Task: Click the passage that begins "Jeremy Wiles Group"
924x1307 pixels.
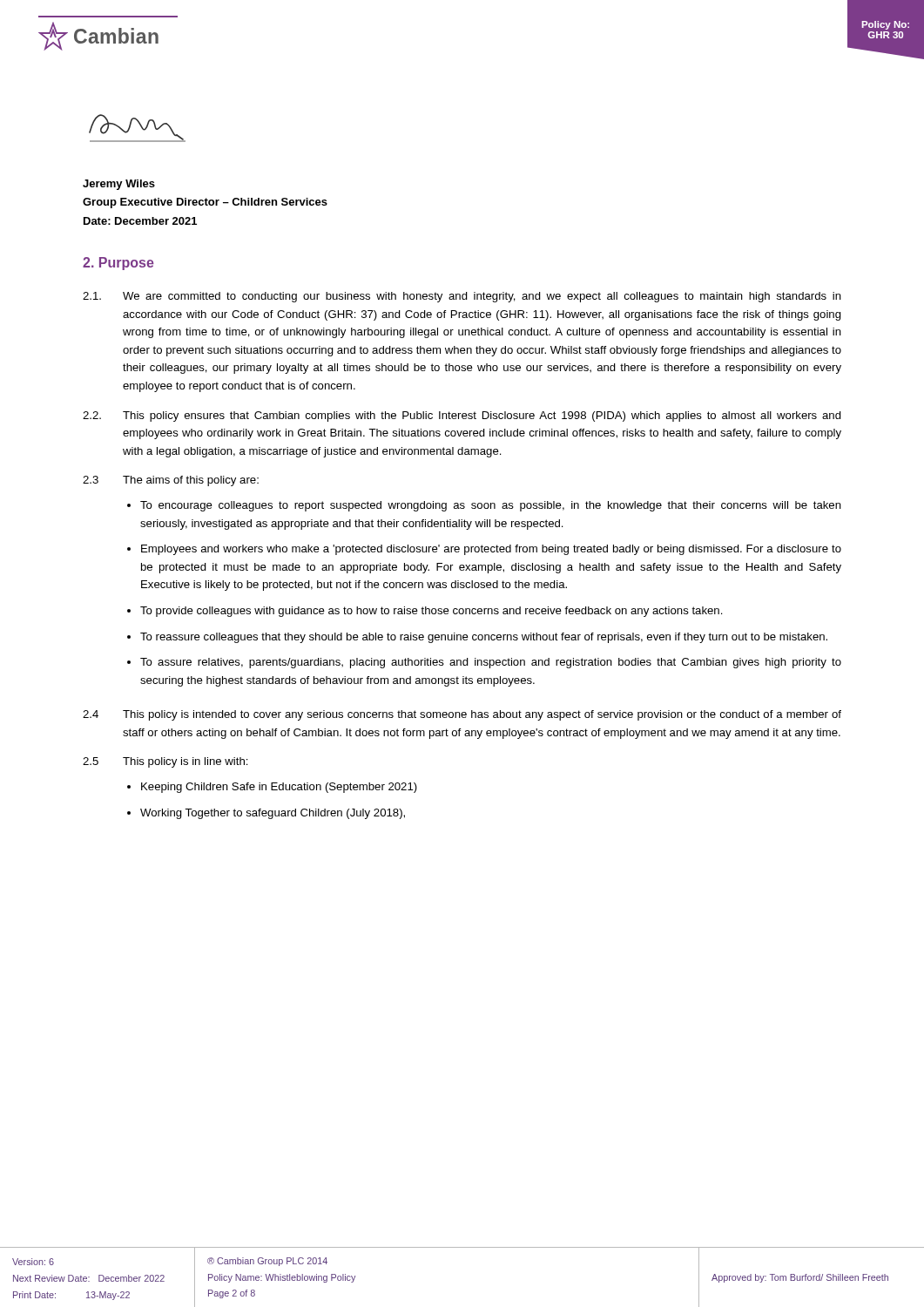Action: (205, 202)
